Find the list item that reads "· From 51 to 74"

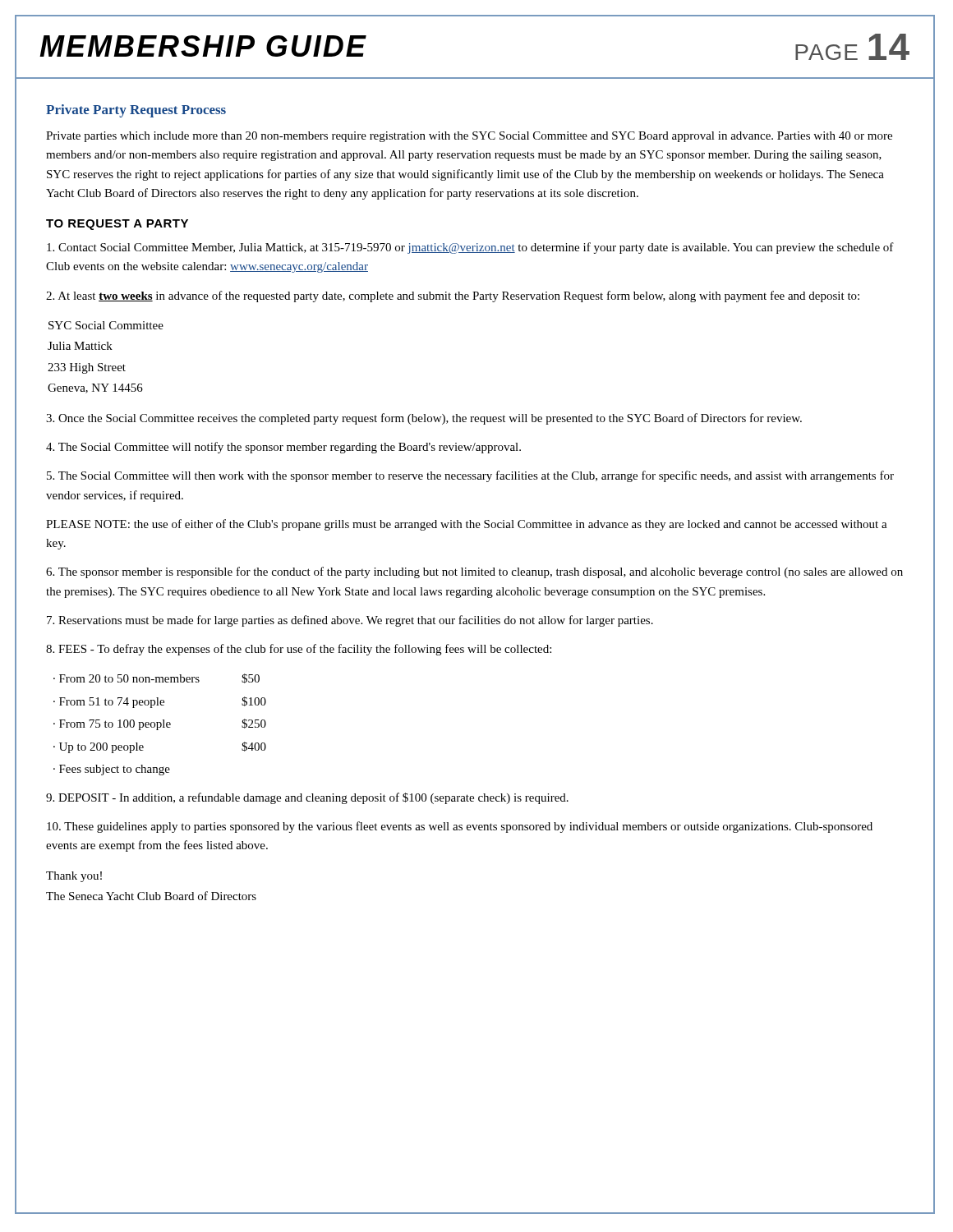click(160, 702)
